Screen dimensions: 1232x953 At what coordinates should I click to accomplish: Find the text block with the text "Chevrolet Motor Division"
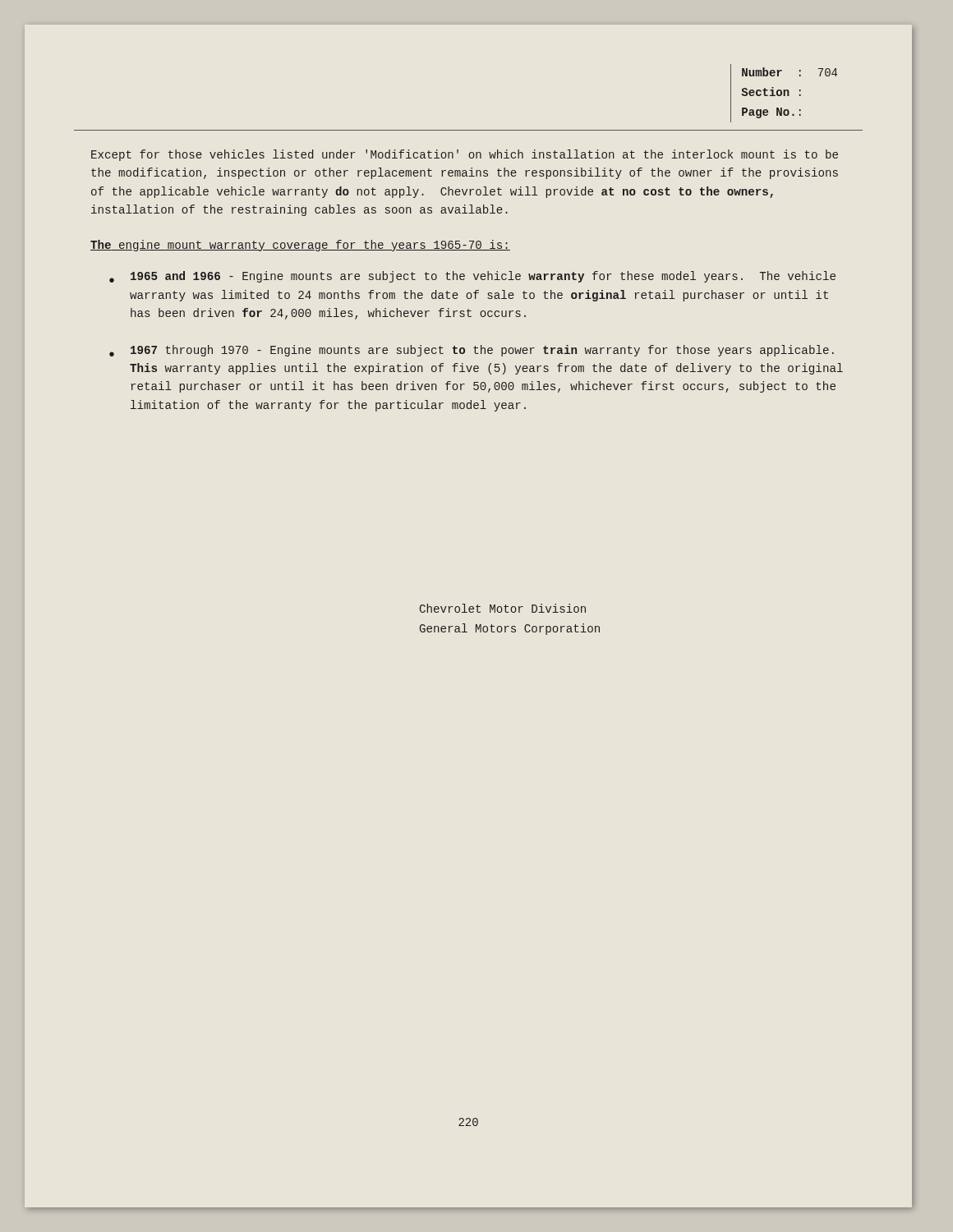(510, 619)
